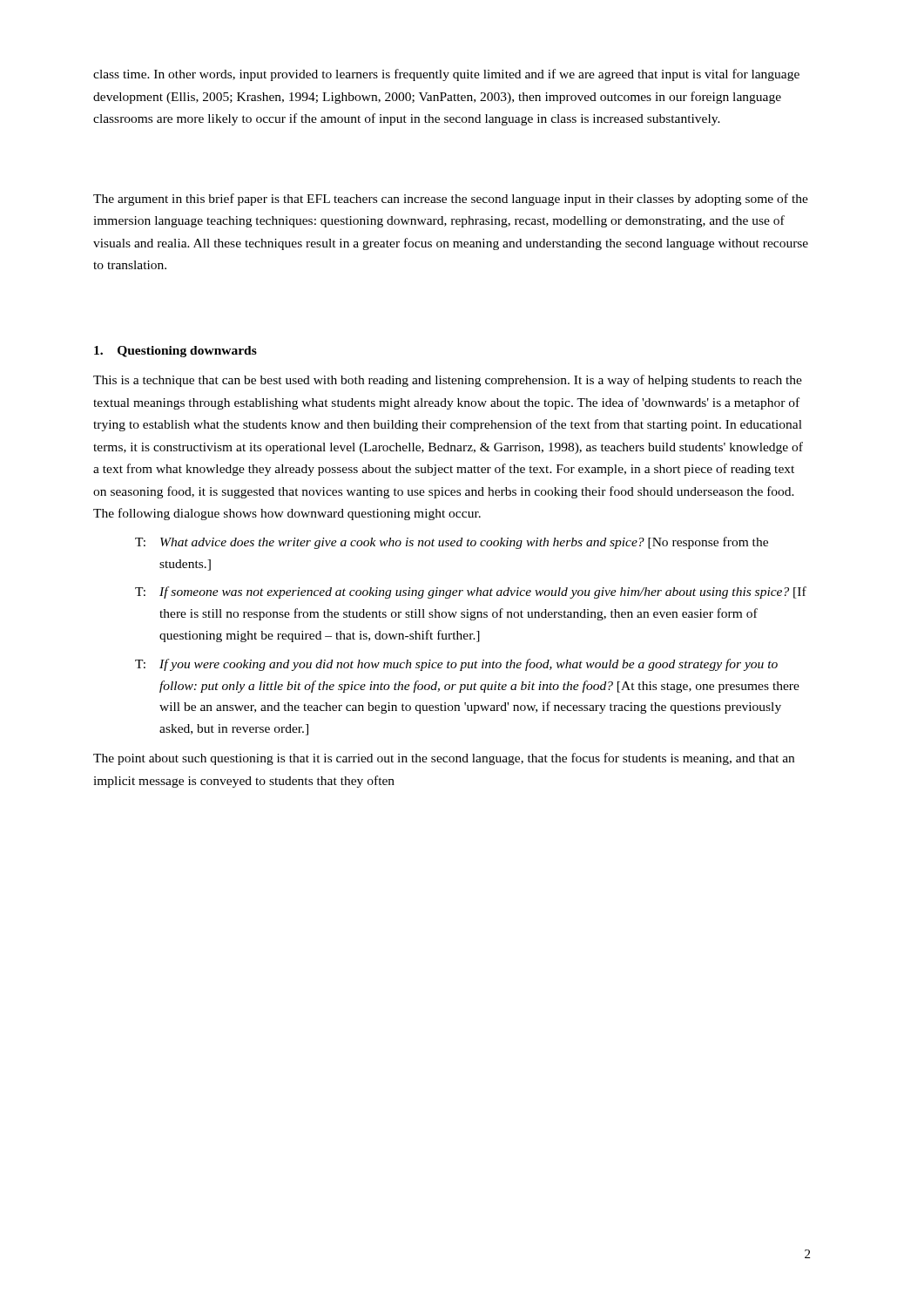Locate the block starting "class time. In other"
Image resolution: width=924 pixels, height=1307 pixels.
(446, 96)
